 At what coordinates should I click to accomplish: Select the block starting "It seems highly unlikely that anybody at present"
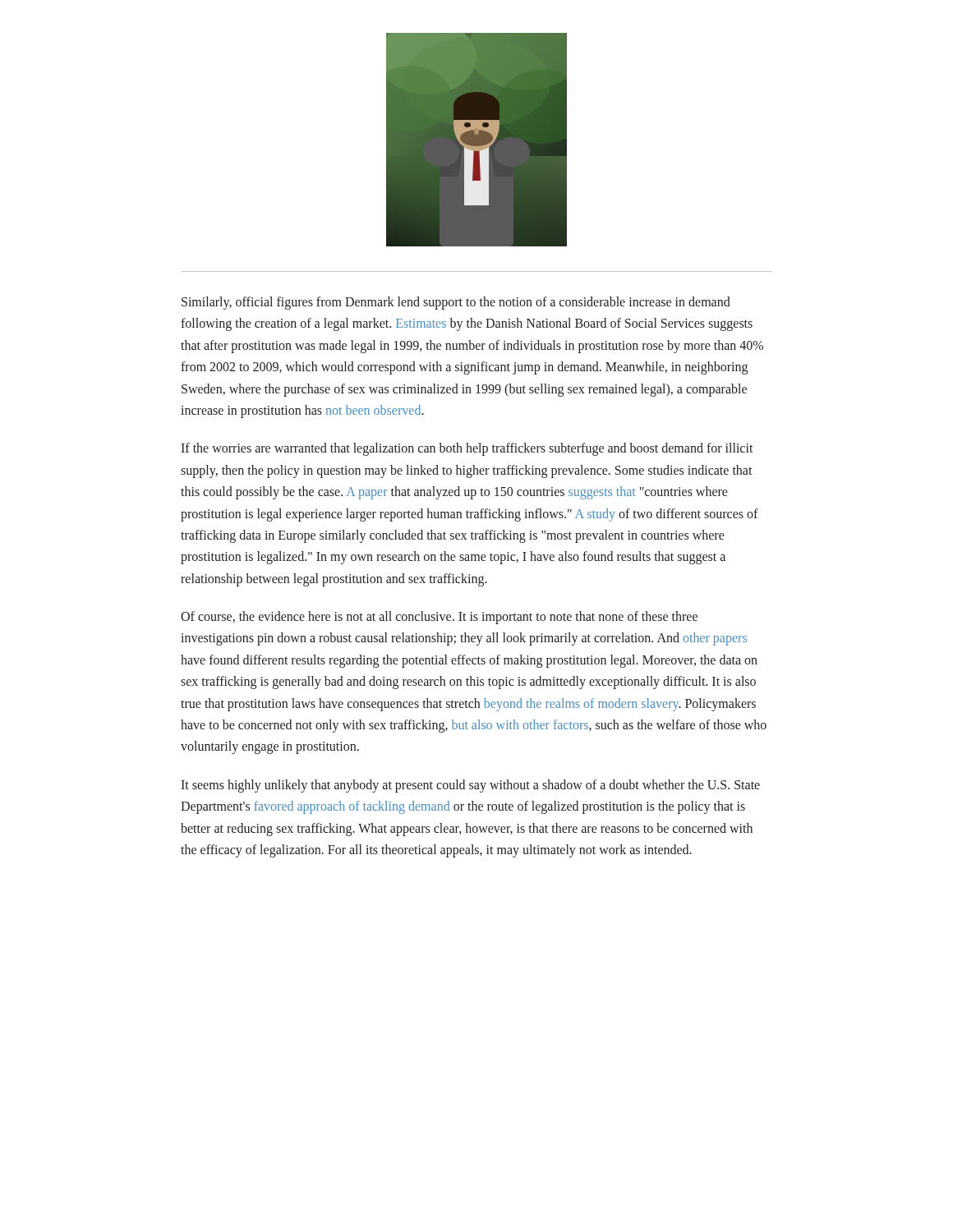click(476, 818)
